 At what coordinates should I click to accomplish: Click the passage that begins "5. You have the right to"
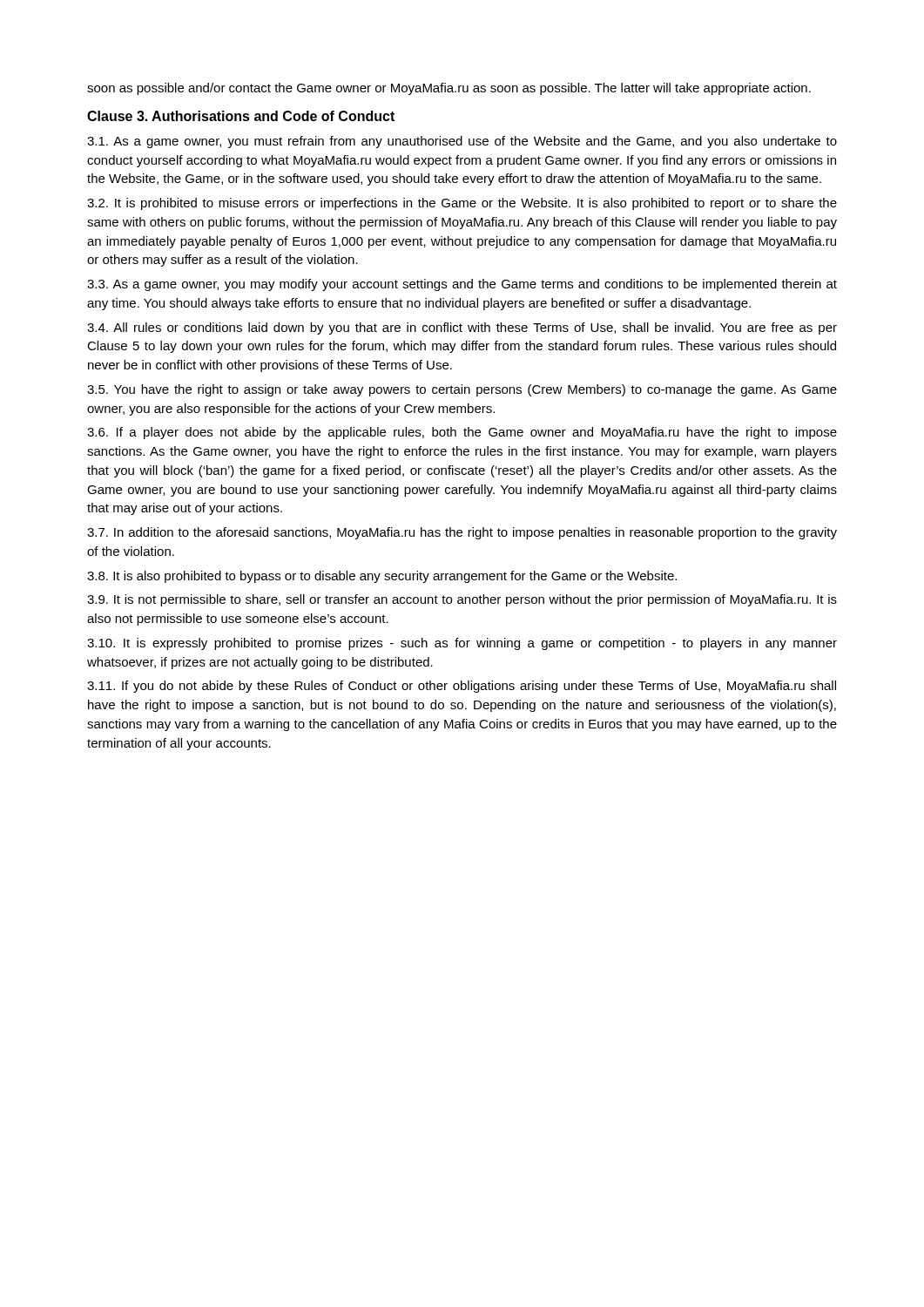[x=462, y=399]
